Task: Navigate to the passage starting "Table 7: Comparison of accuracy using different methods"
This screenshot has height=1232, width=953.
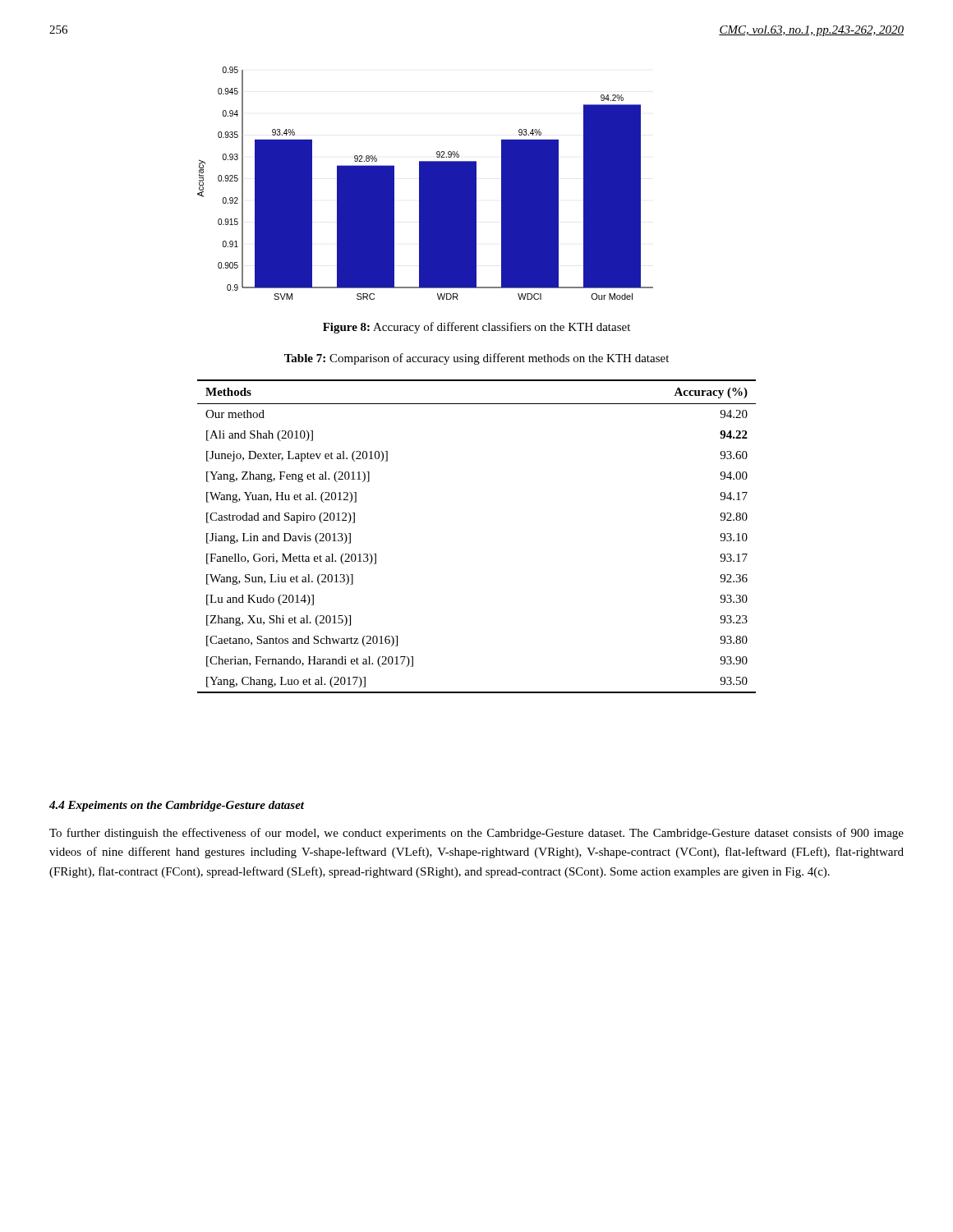Action: click(476, 358)
